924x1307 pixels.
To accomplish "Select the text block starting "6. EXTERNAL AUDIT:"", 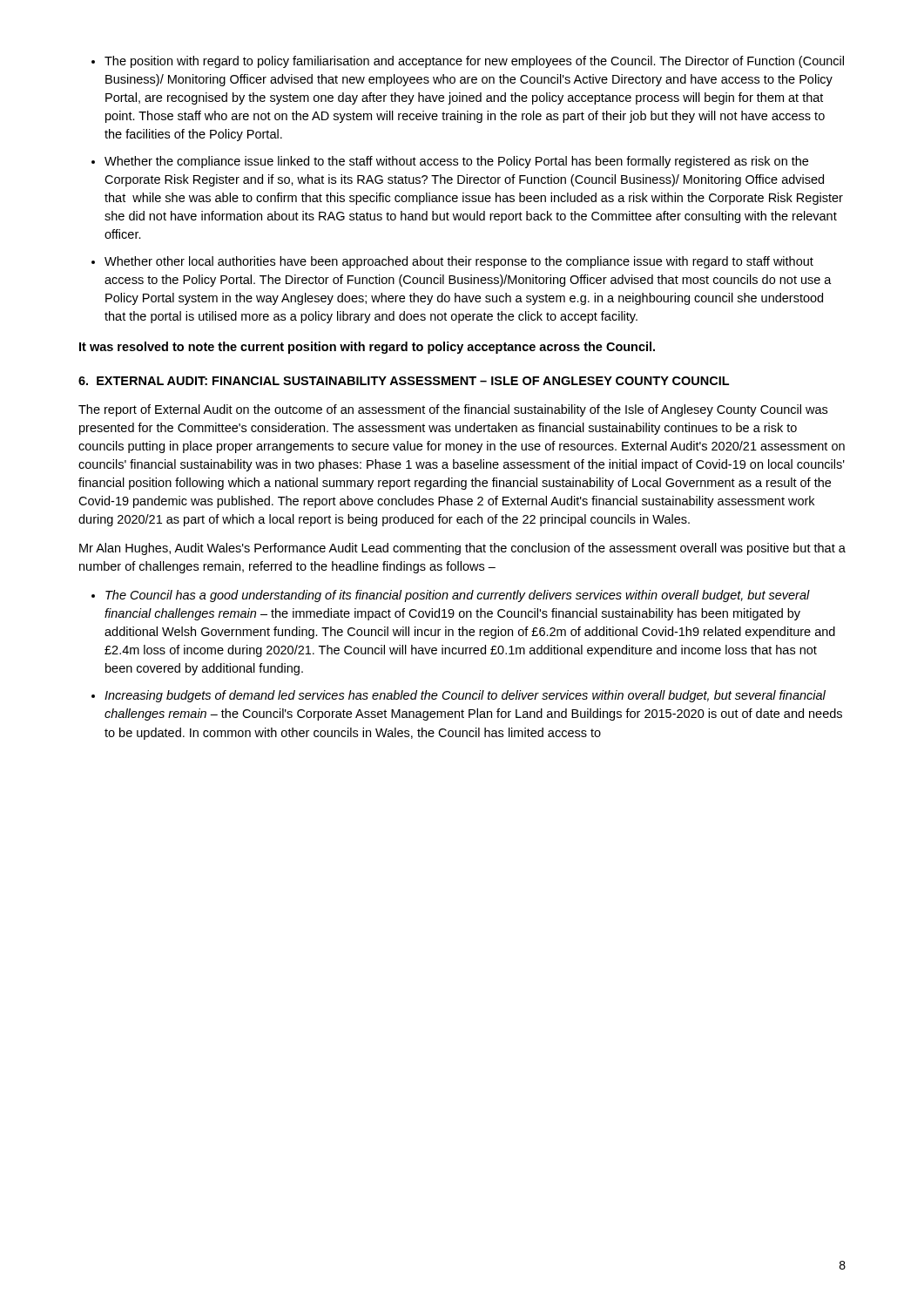I will (404, 381).
